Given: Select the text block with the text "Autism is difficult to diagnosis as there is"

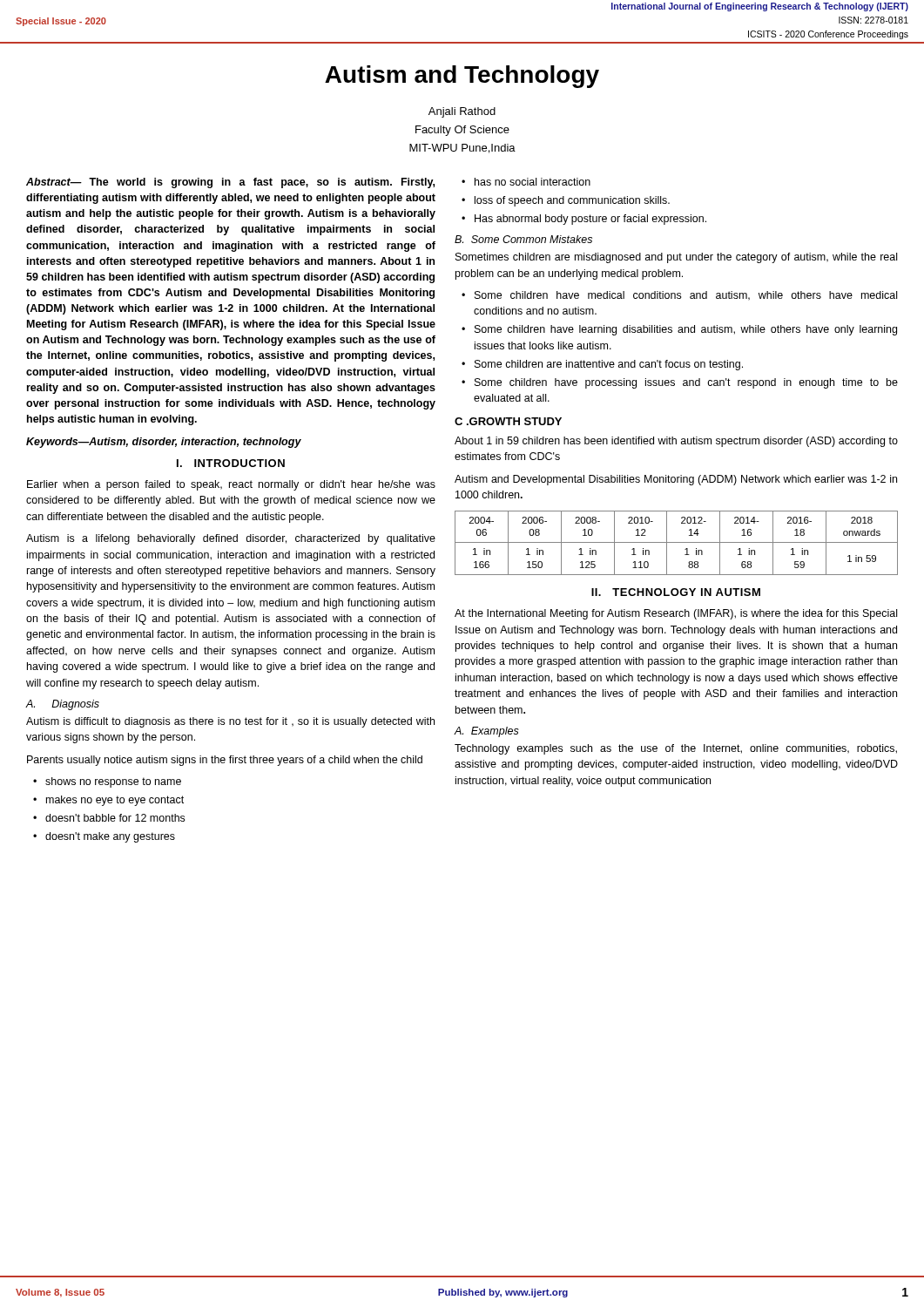Looking at the screenshot, I should 231,729.
